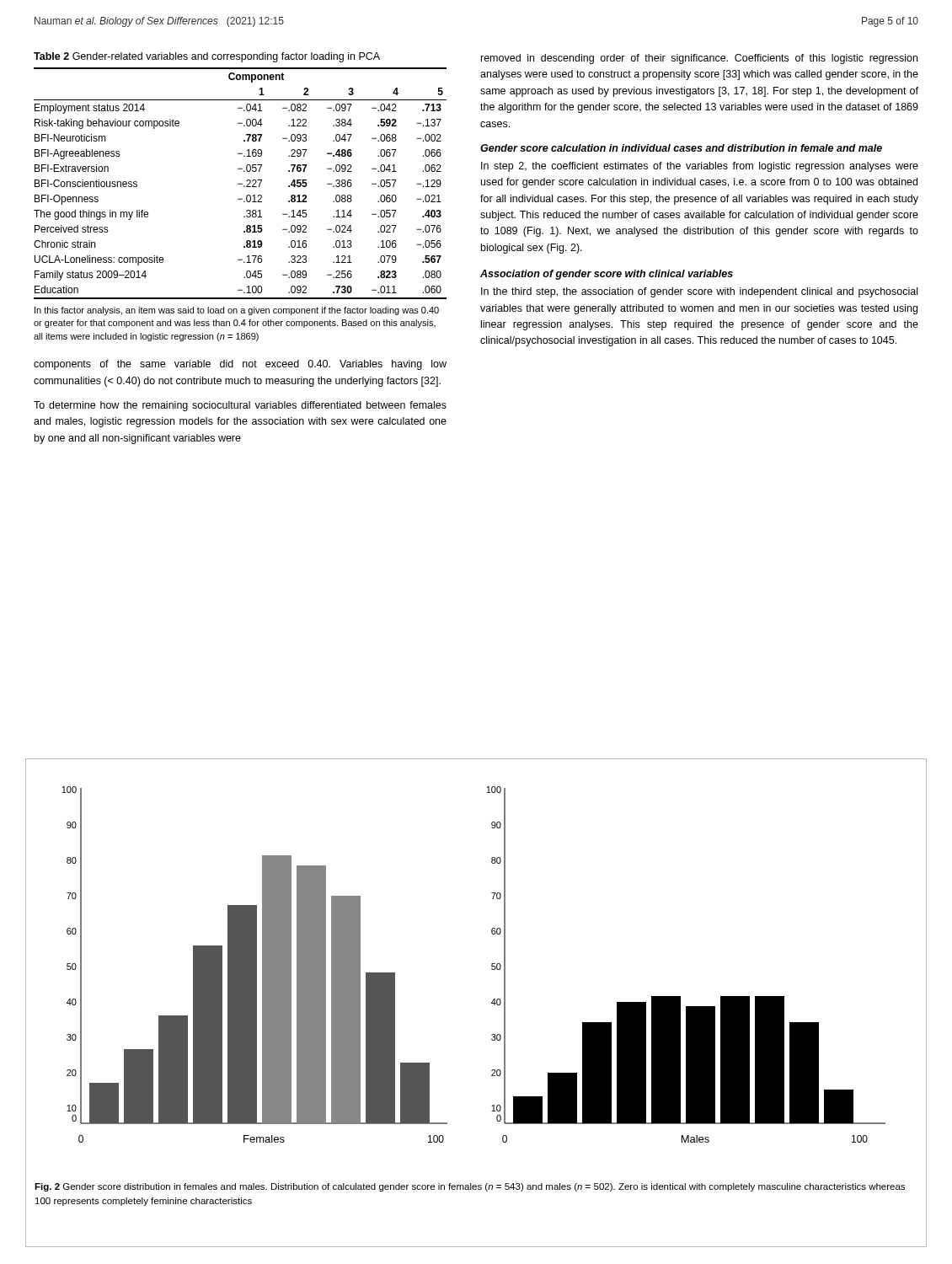Locate the block of text that opens with "To determine how the remaining sociocultural variables"

click(x=240, y=422)
